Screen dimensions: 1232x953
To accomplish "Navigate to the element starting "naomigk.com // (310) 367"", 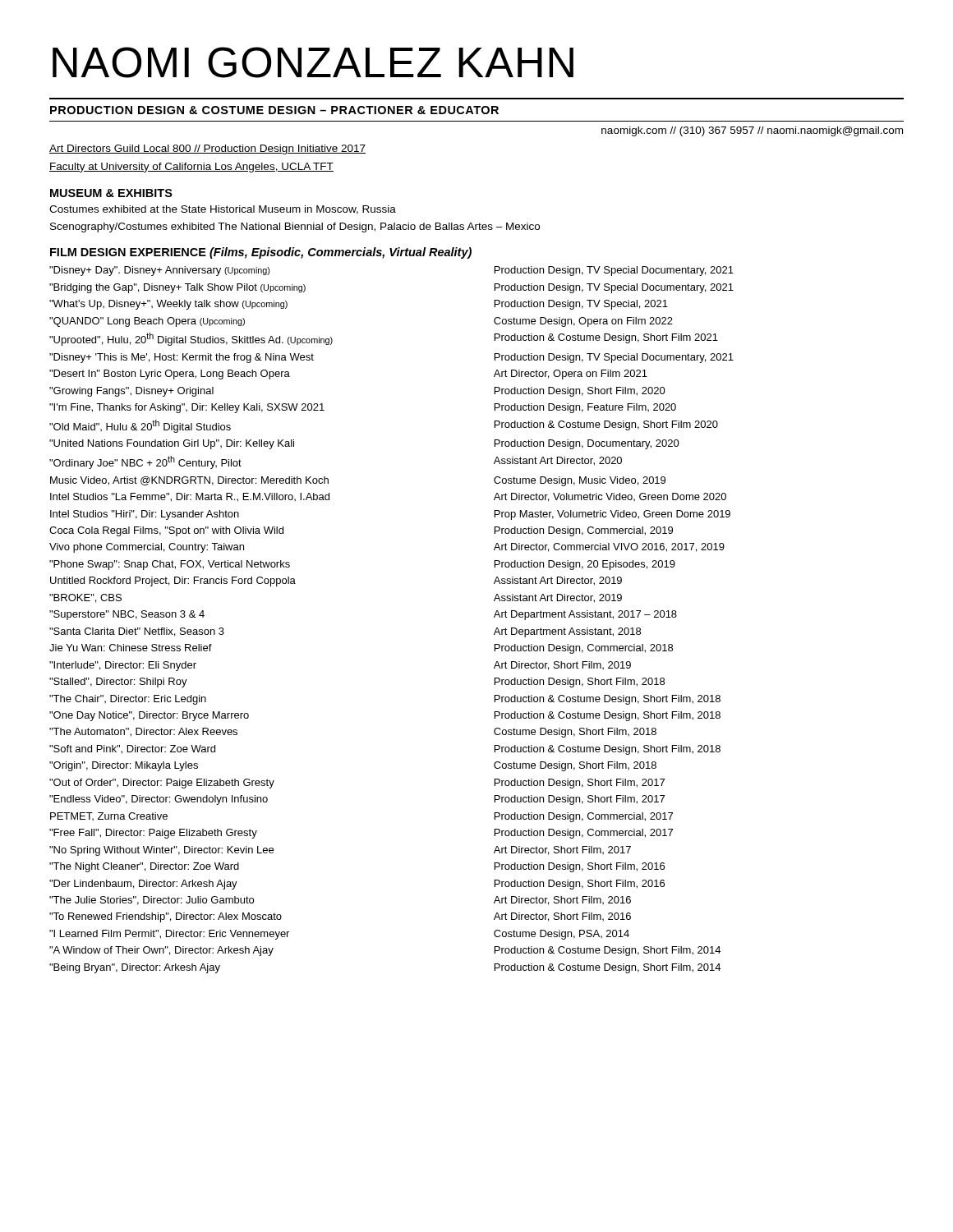I will point(752,130).
